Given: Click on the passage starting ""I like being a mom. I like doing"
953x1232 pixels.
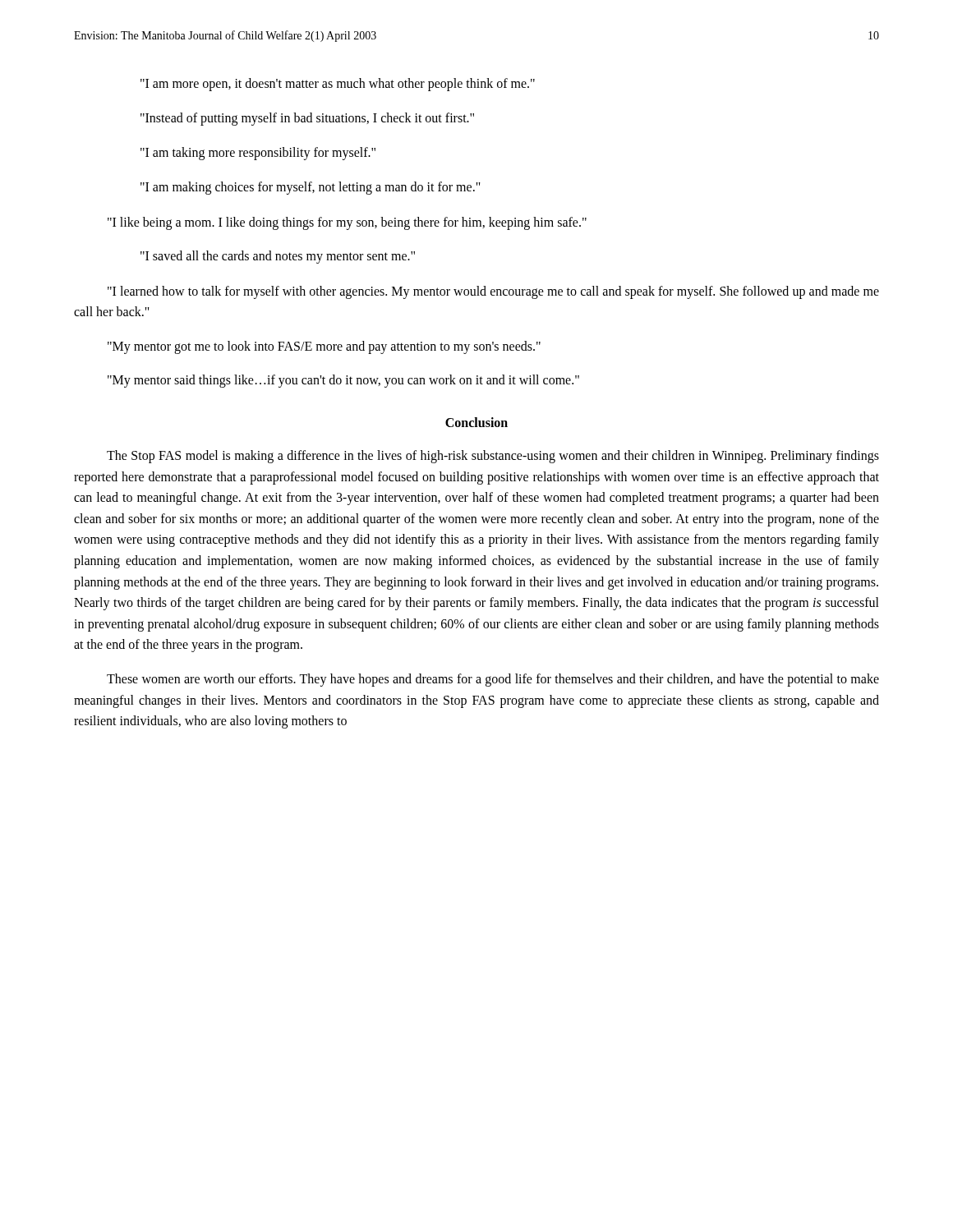Looking at the screenshot, I should (x=347, y=222).
